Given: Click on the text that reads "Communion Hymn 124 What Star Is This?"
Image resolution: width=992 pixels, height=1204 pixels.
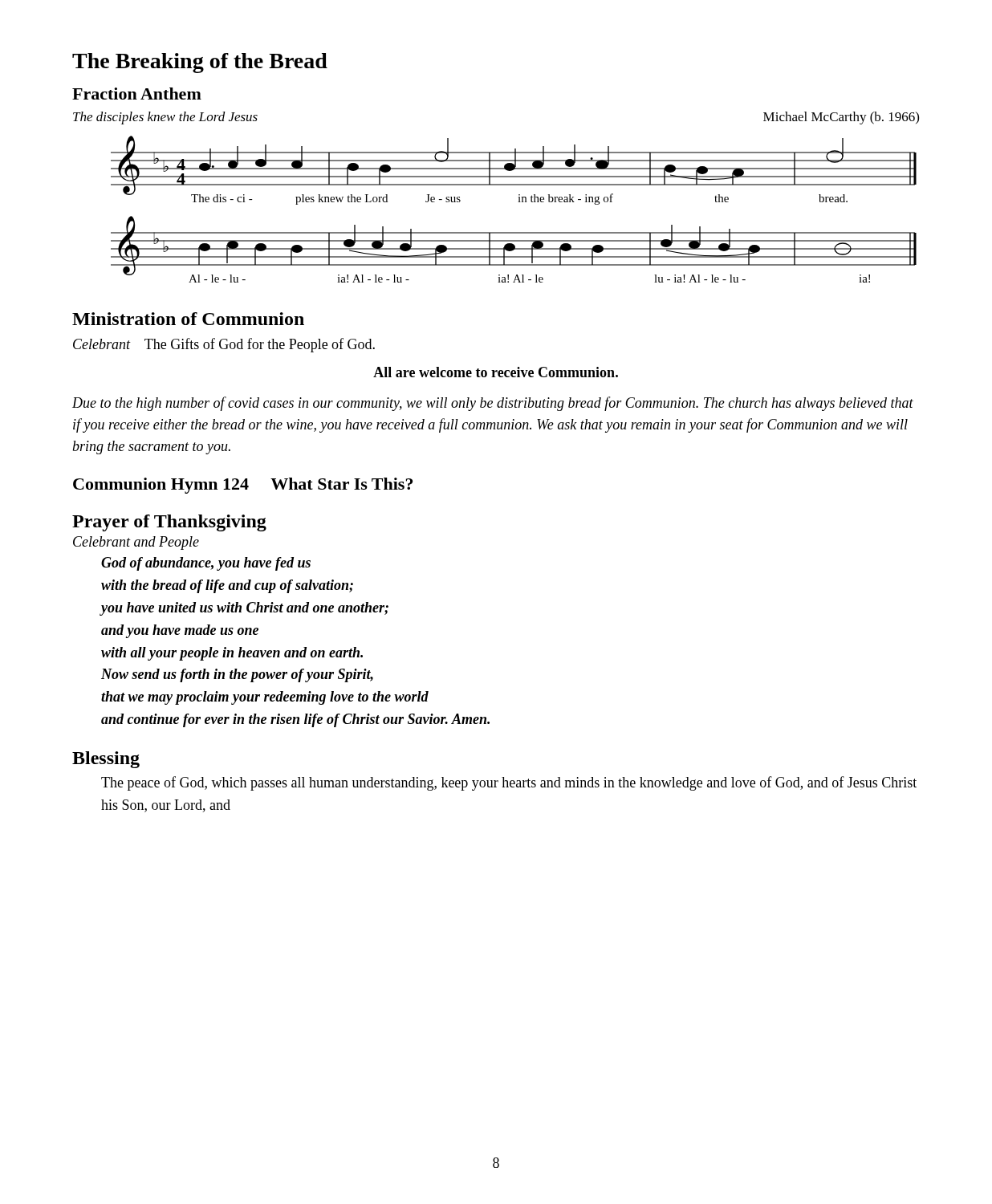Looking at the screenshot, I should pos(243,486).
